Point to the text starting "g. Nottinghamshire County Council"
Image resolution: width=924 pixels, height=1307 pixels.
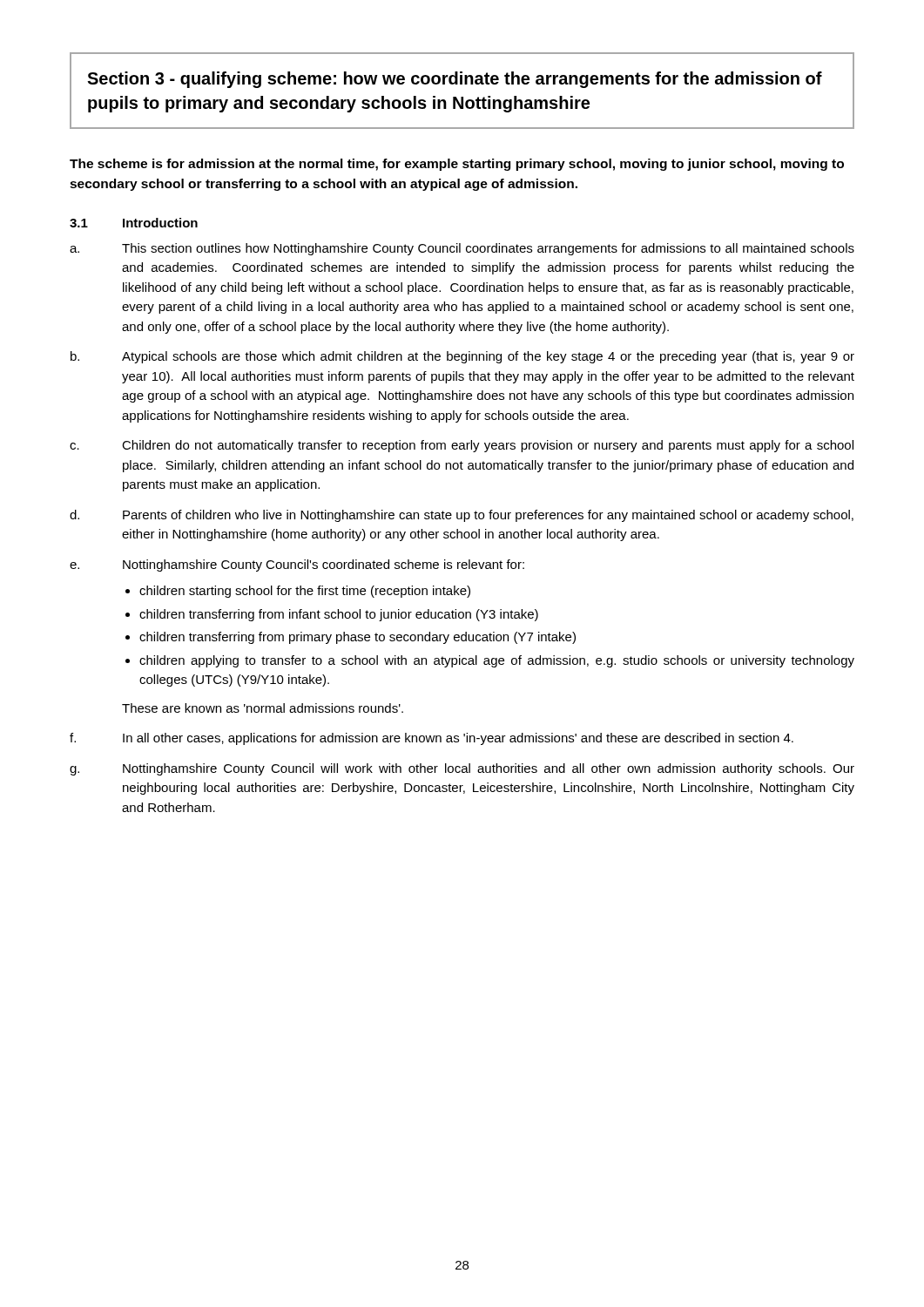462,788
